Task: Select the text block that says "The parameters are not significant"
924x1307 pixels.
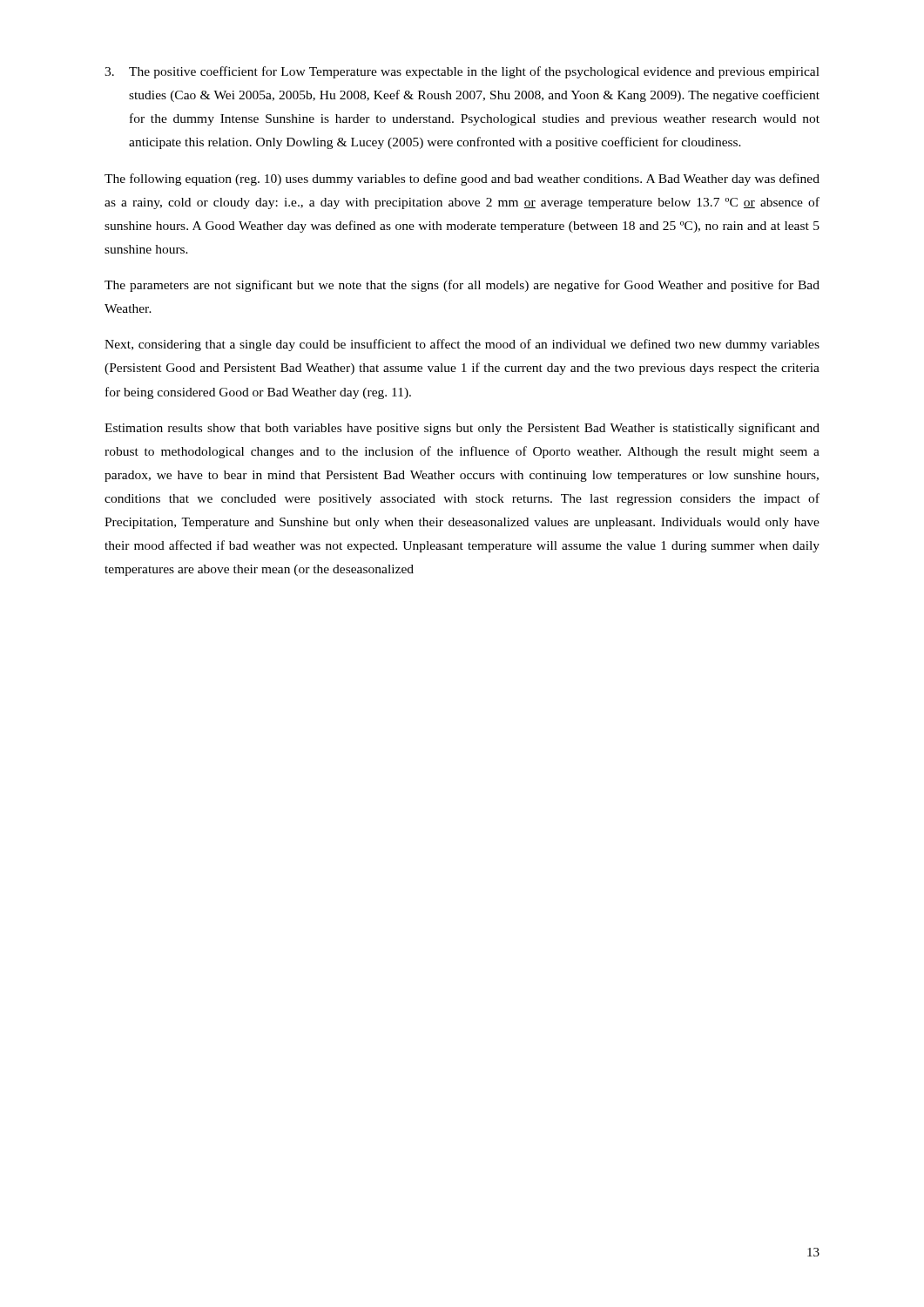Action: [x=462, y=296]
